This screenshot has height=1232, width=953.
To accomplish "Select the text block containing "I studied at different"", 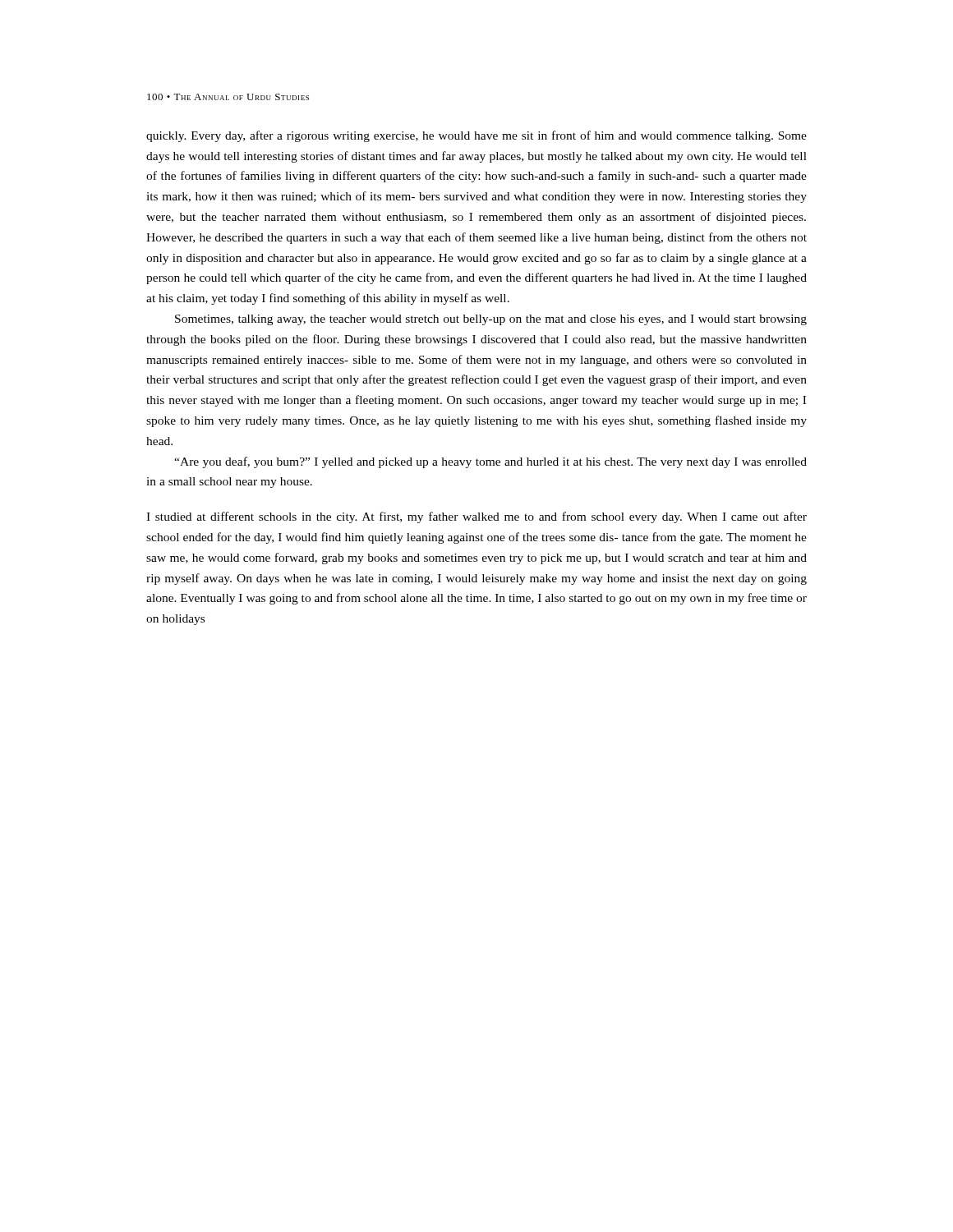I will pos(476,568).
